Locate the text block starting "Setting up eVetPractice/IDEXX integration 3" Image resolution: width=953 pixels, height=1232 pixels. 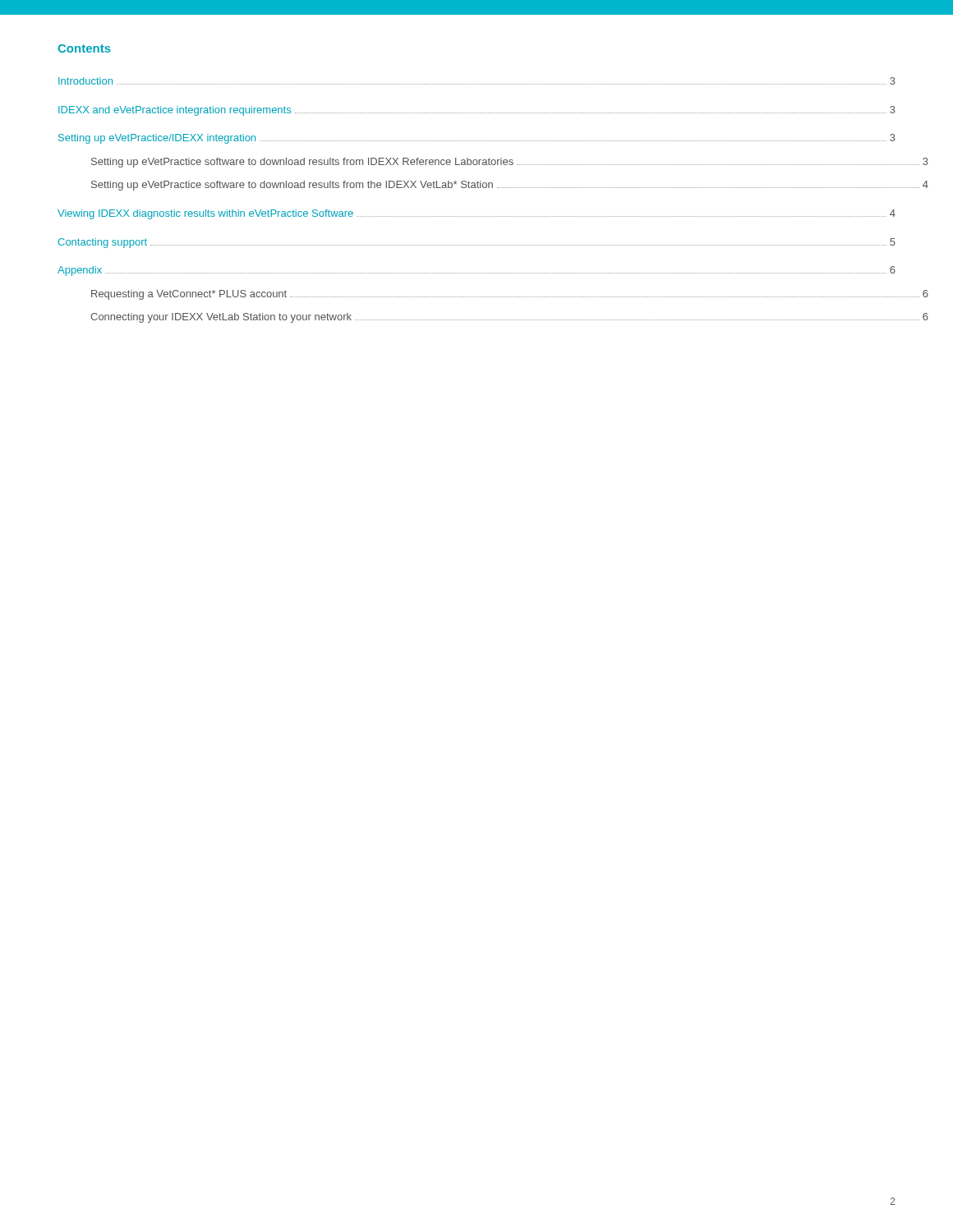pos(476,138)
